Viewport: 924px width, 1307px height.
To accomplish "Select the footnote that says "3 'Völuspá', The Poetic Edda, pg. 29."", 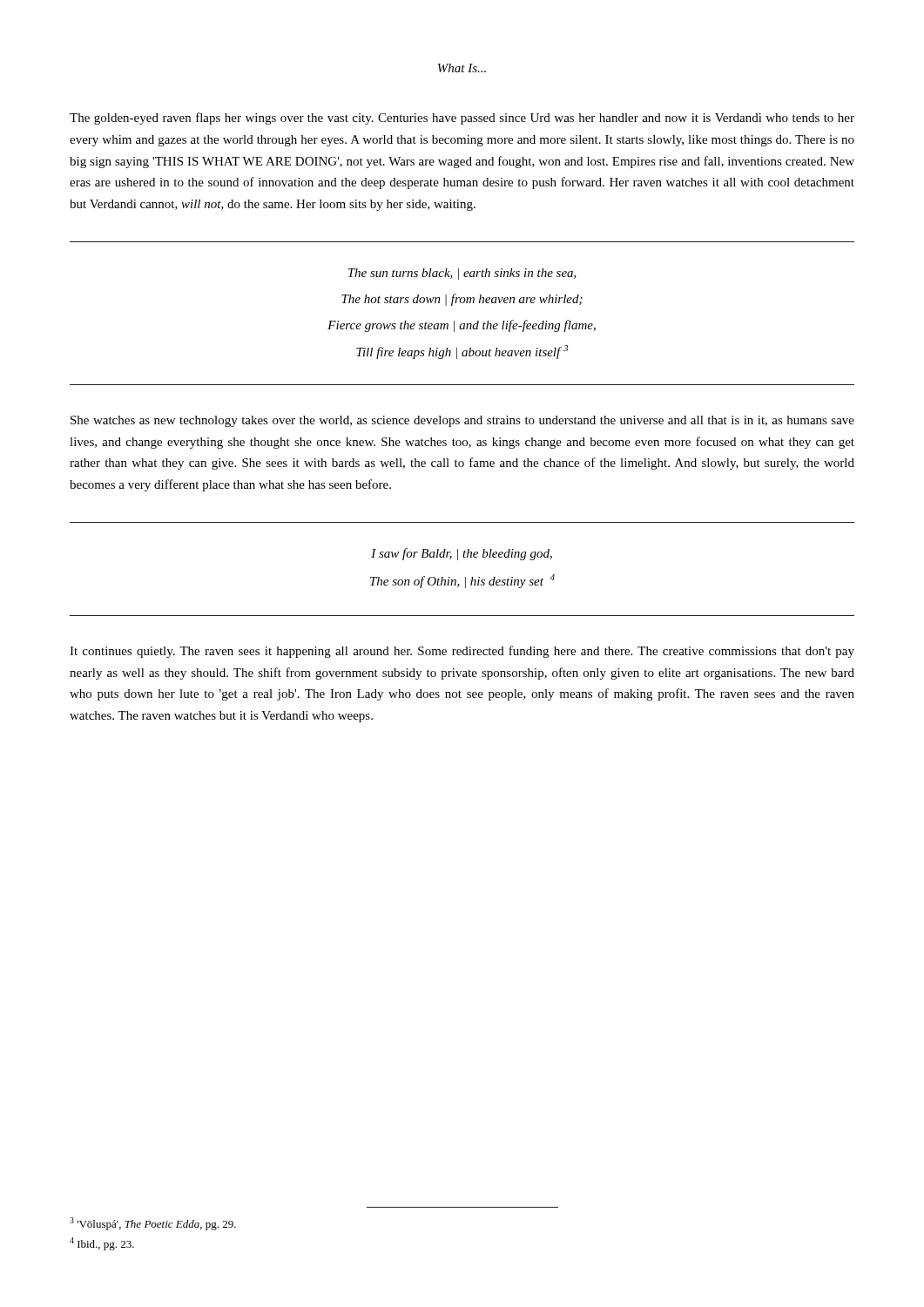I will (x=153, y=1223).
